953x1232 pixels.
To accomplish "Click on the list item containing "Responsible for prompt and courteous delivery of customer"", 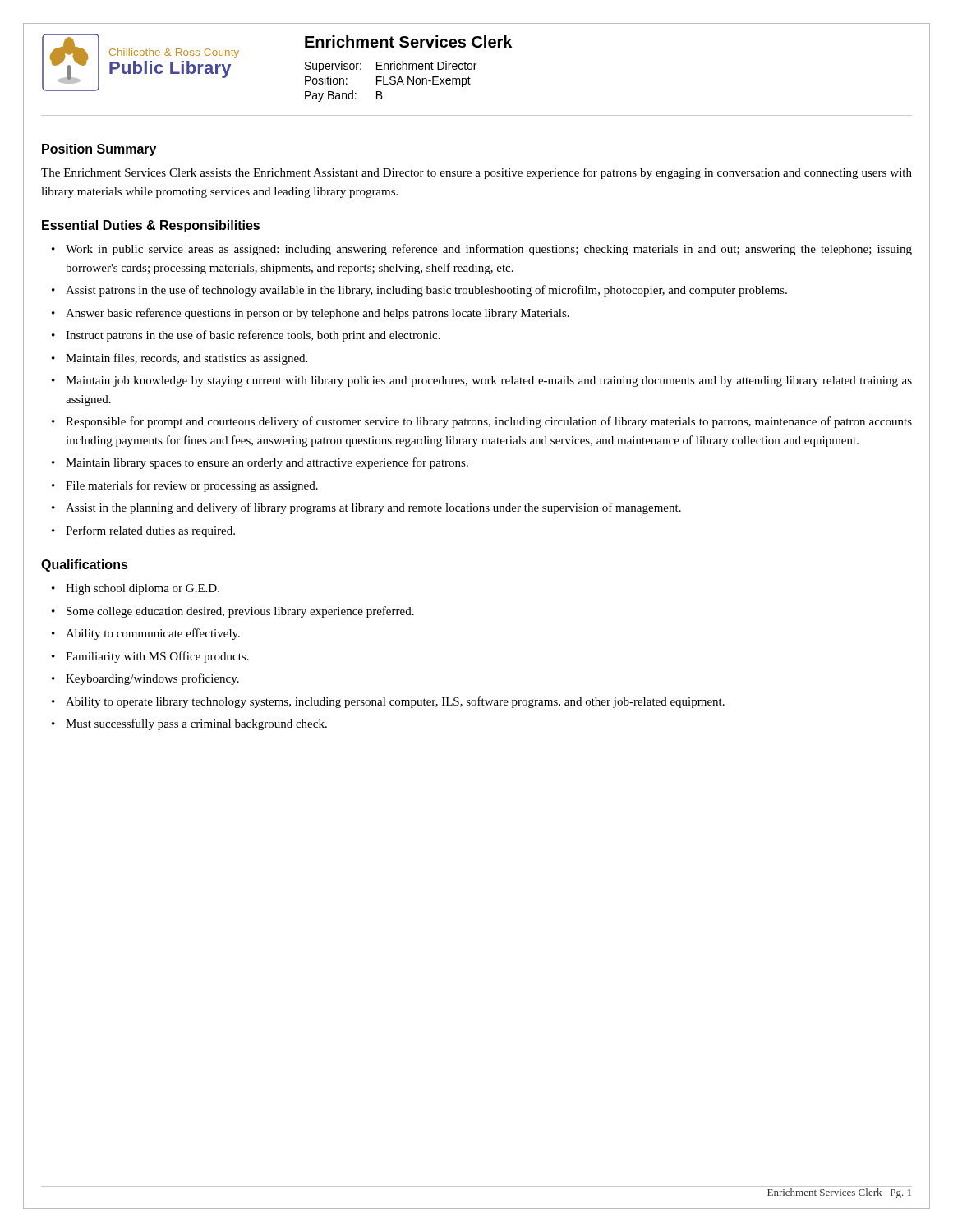I will click(489, 431).
